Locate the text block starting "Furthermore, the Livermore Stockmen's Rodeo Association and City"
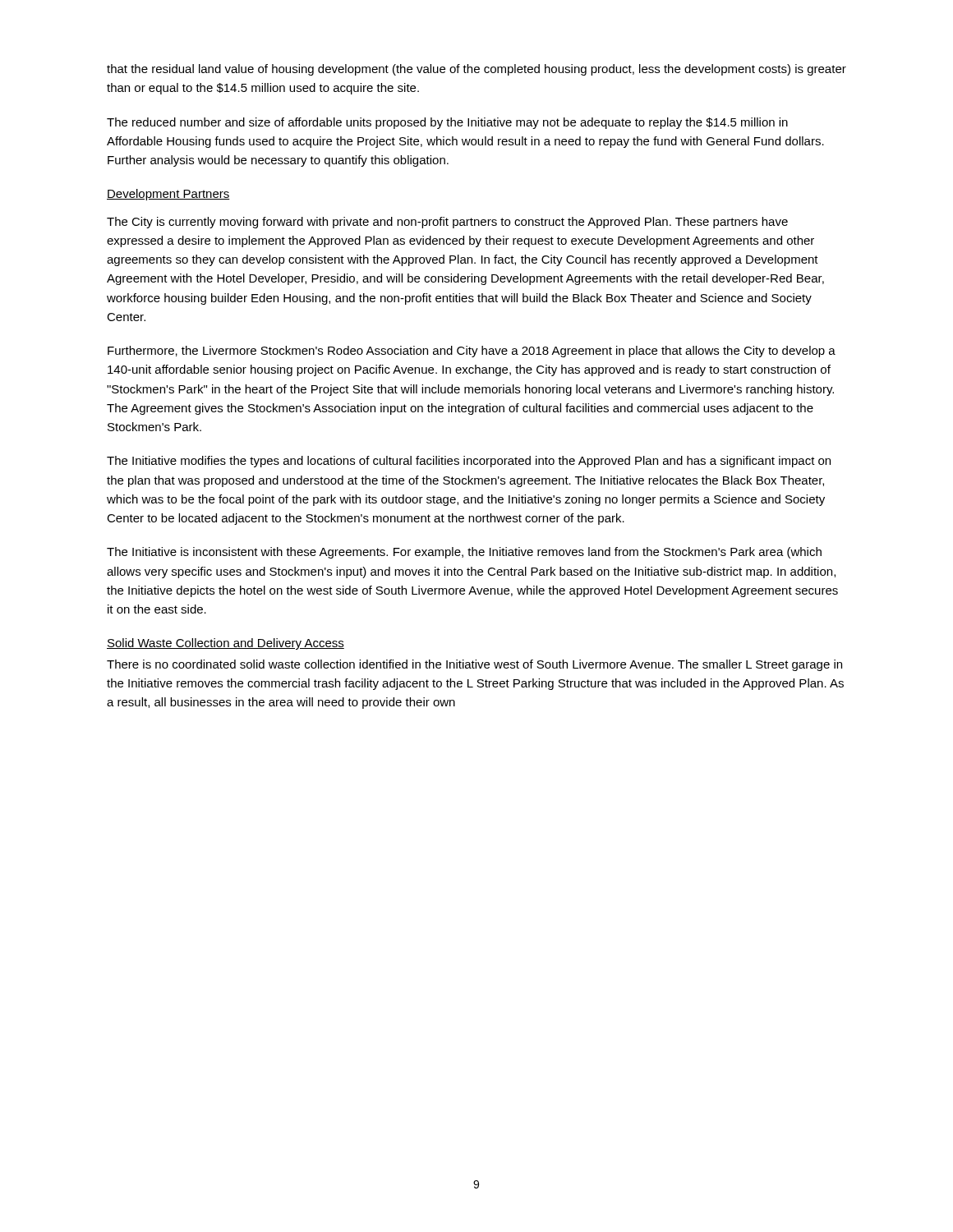Viewport: 953px width, 1232px height. click(471, 389)
